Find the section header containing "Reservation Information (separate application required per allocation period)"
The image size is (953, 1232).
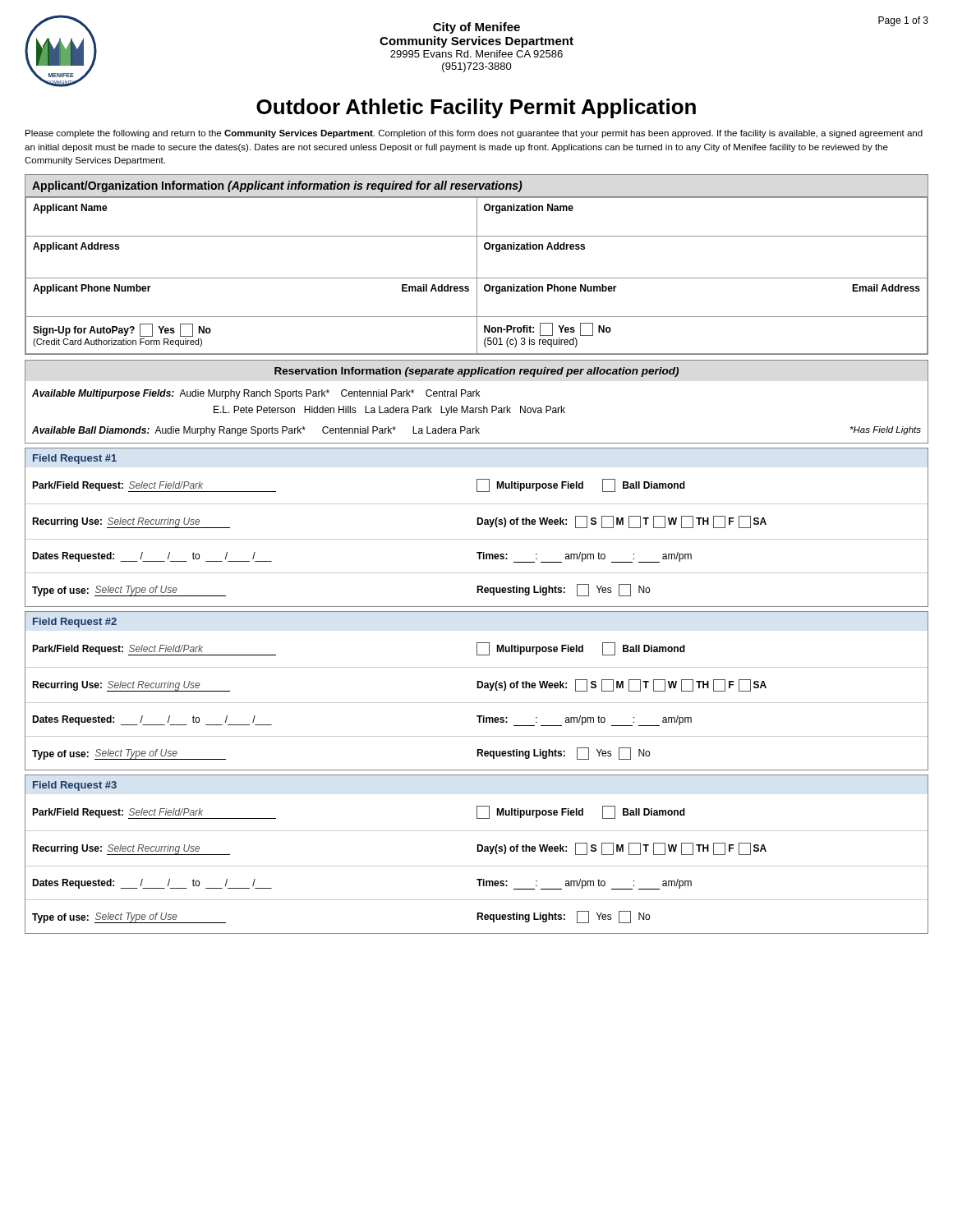(476, 371)
